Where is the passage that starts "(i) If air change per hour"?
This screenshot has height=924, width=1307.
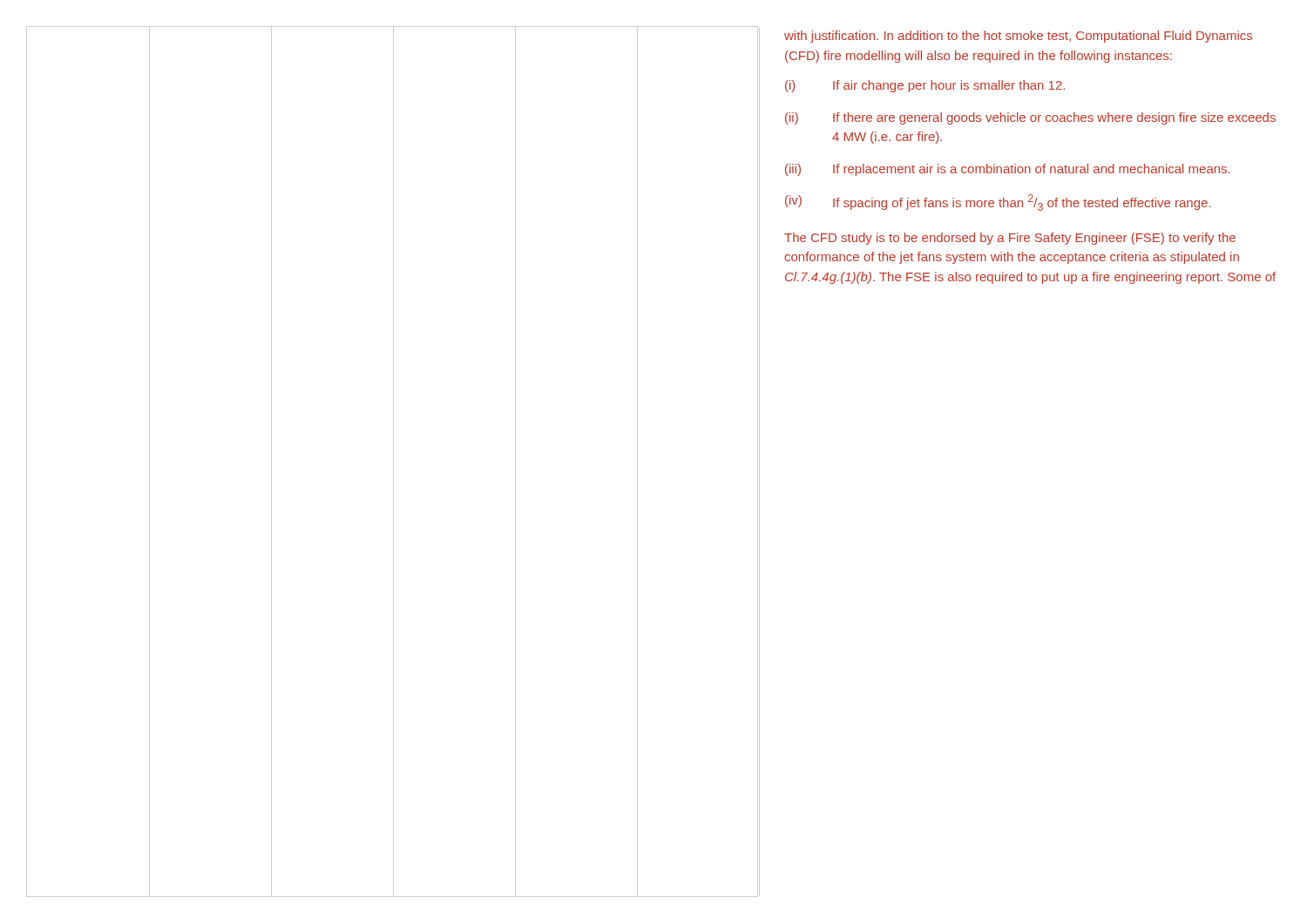pos(1033,86)
